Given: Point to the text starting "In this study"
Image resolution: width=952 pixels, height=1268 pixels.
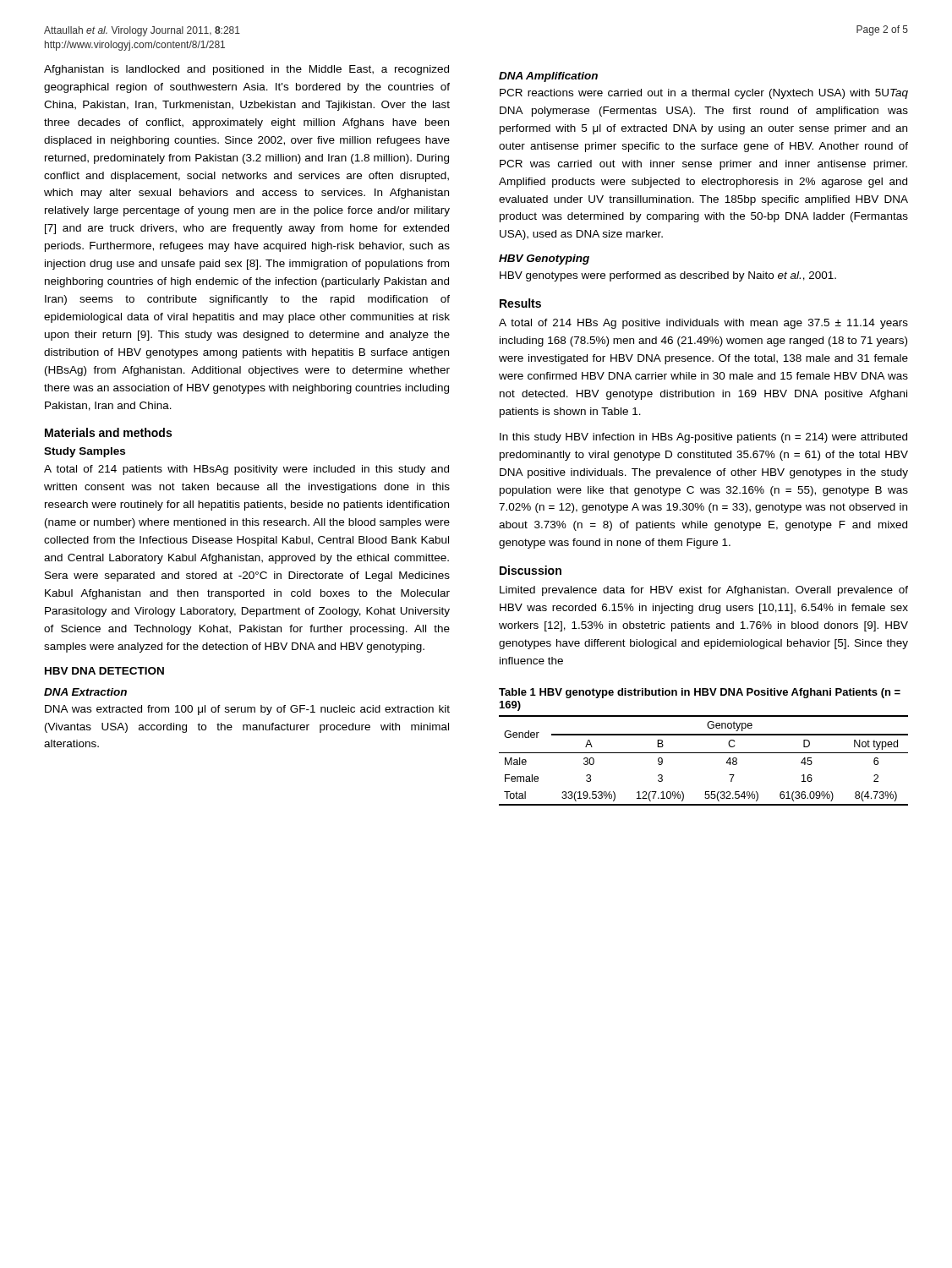Looking at the screenshot, I should pyautogui.click(x=703, y=490).
